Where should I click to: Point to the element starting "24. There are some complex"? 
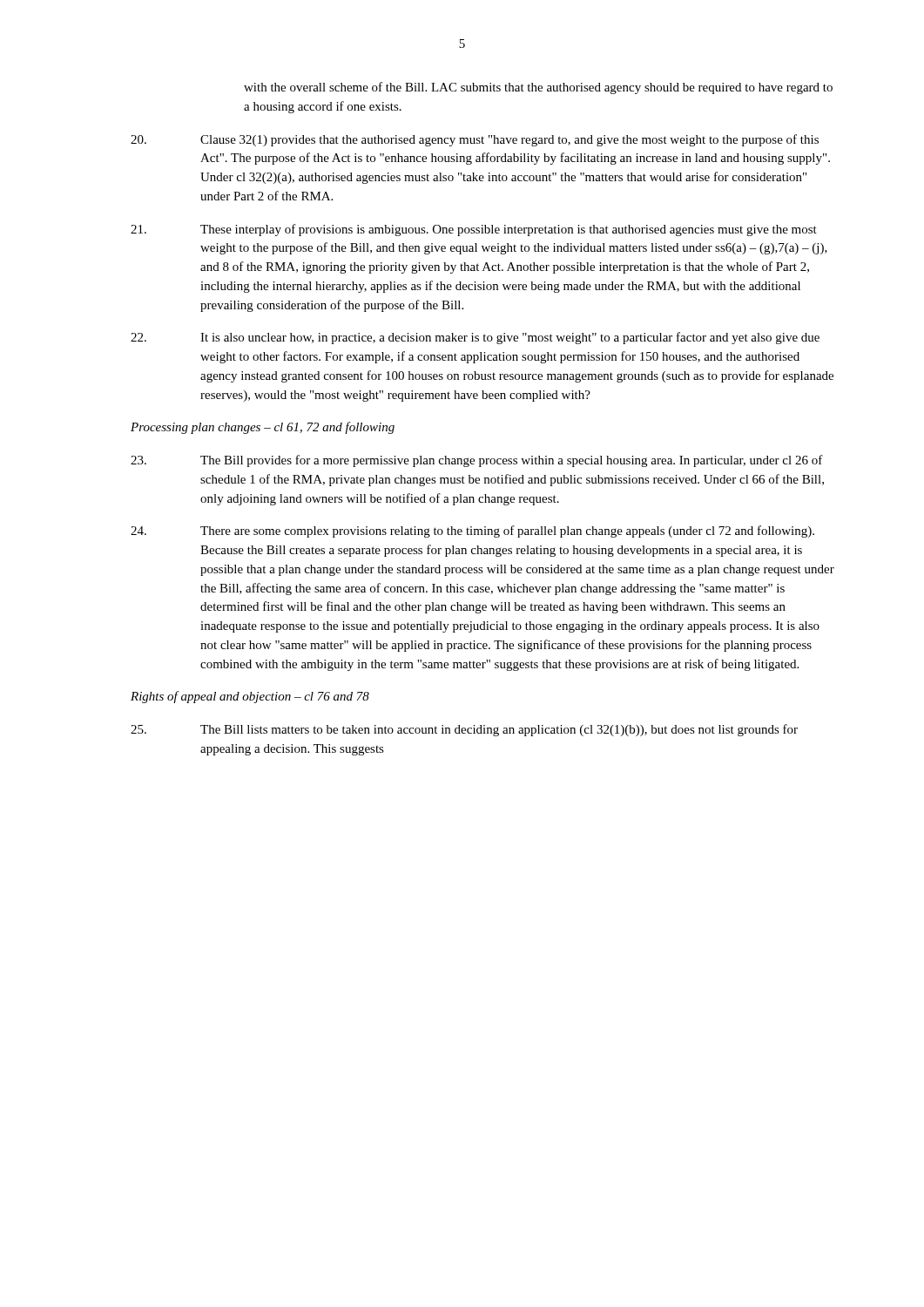click(x=484, y=598)
